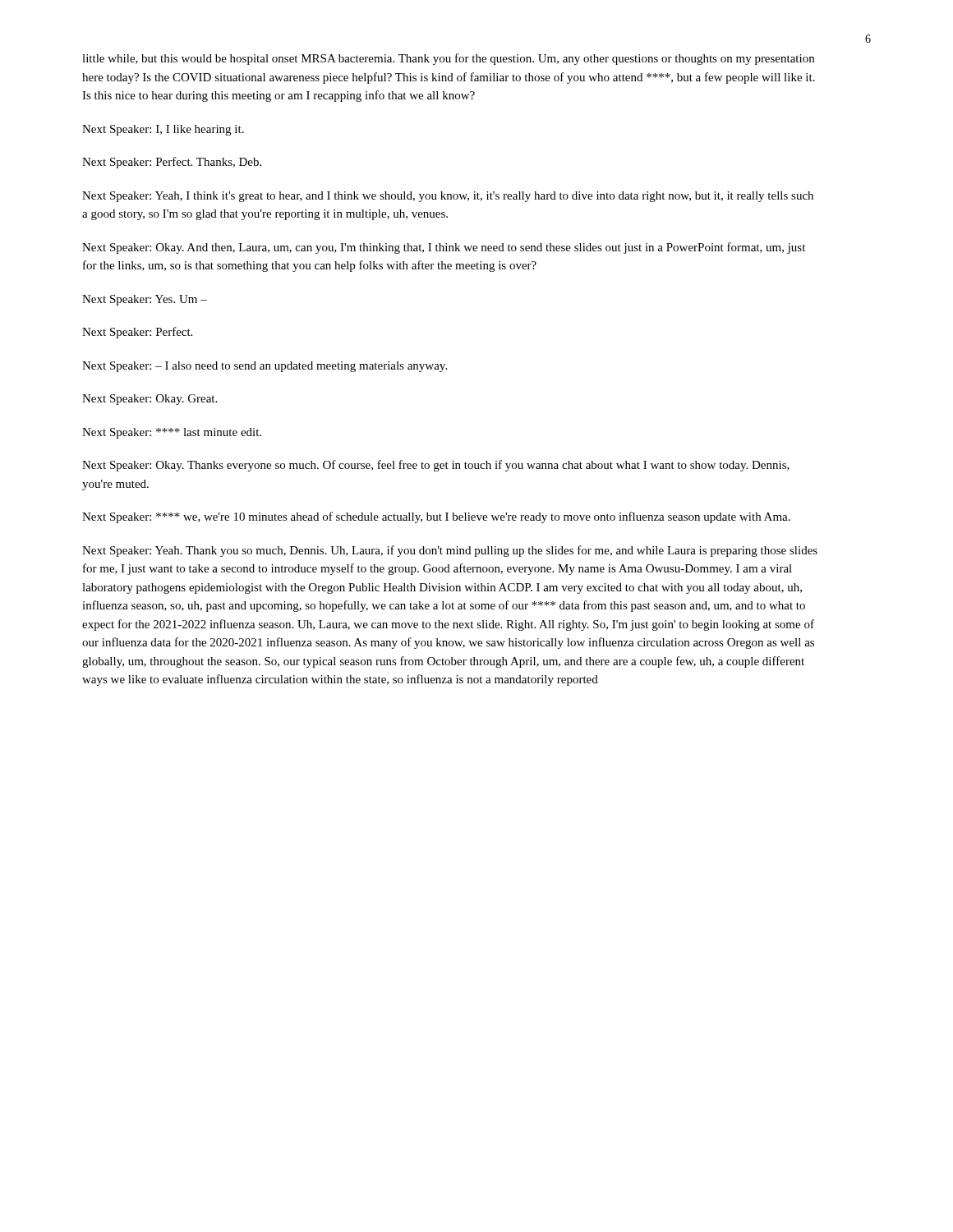The height and width of the screenshot is (1232, 953).
Task: Select the region starting "Next Speaker: Okay. Thanks everyone so much. Of"
Action: pyautogui.click(x=436, y=474)
